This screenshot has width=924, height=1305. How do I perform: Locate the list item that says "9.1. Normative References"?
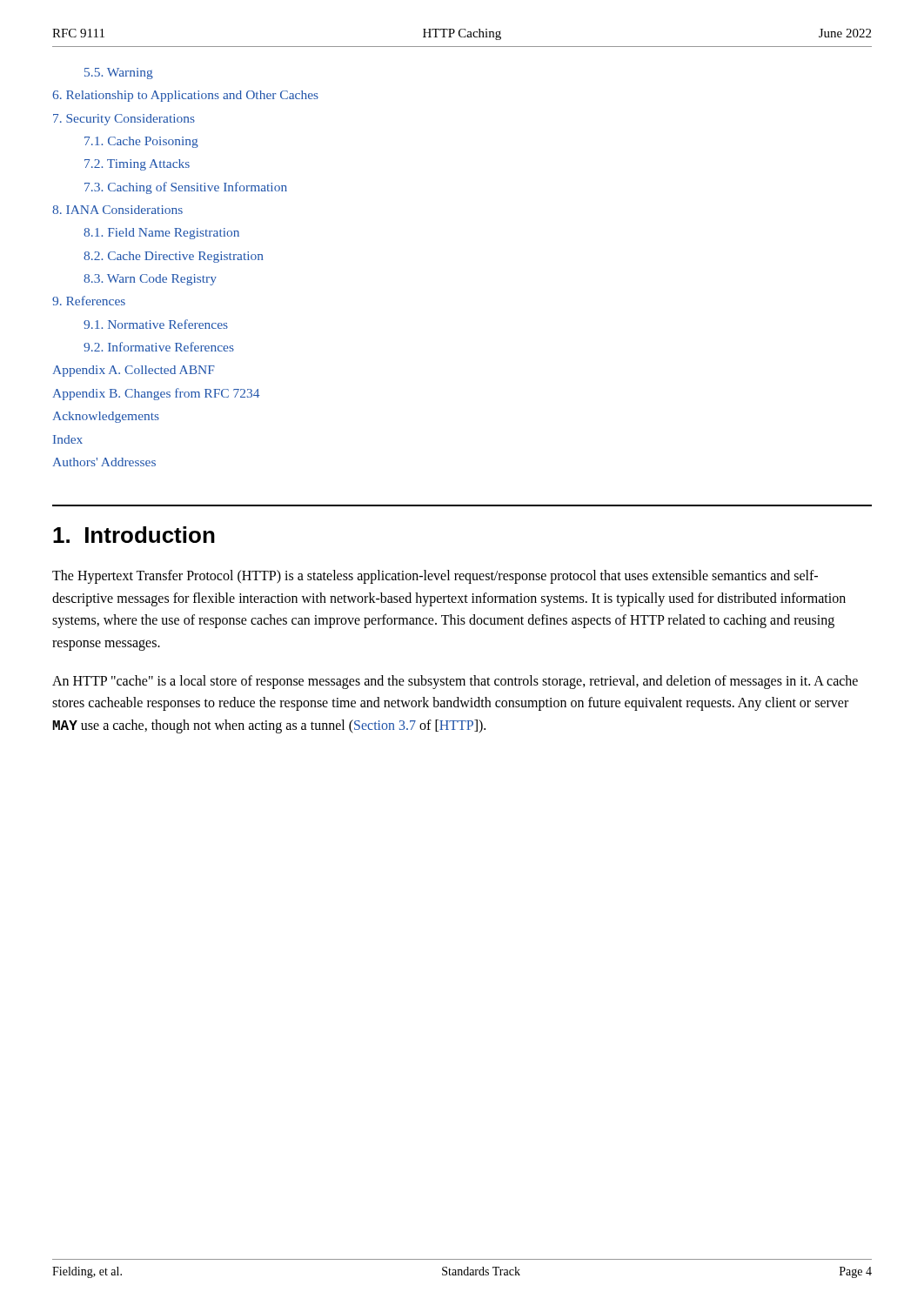click(156, 324)
